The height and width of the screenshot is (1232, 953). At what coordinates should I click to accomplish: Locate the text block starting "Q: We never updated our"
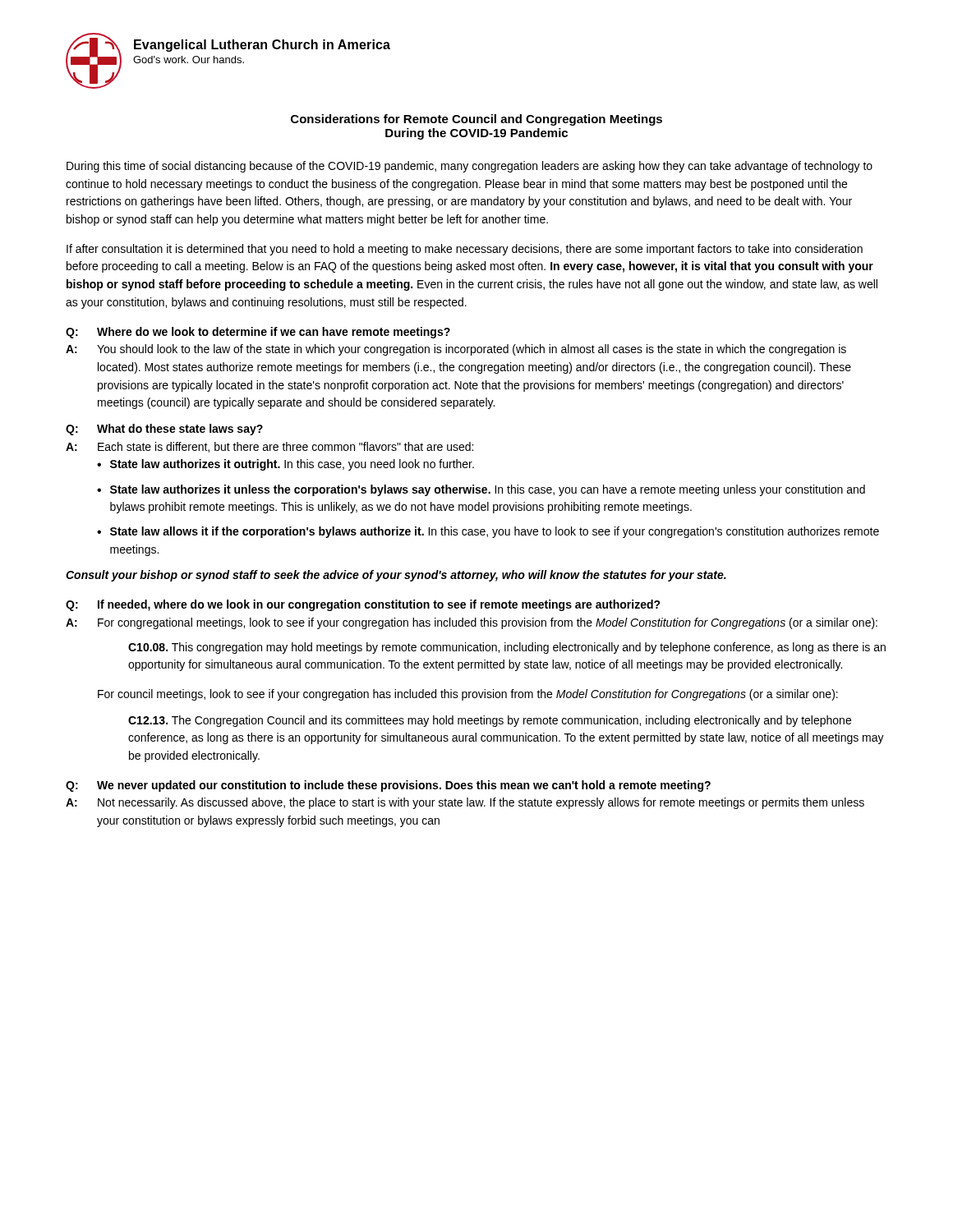(476, 786)
